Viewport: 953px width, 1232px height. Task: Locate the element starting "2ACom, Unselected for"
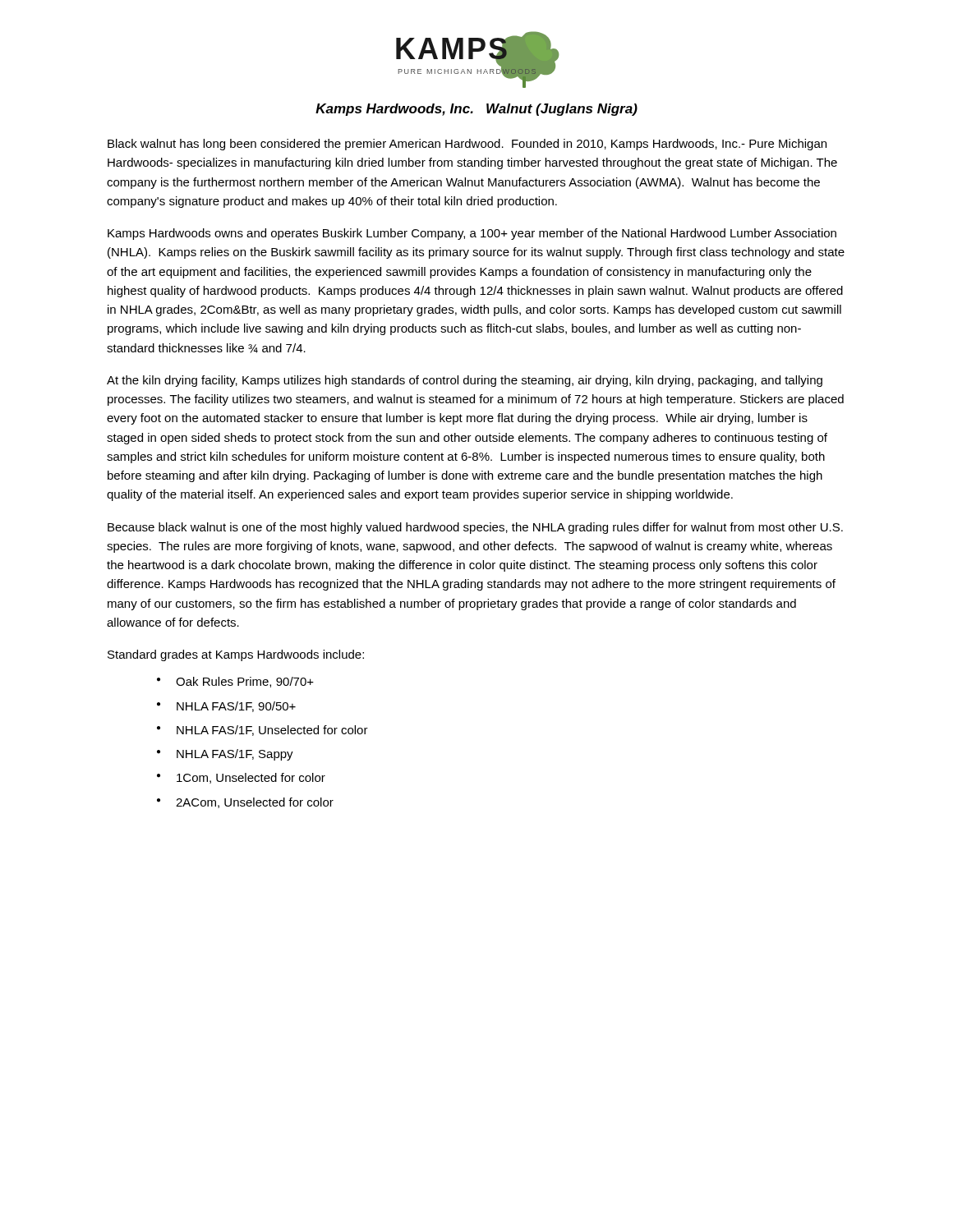(255, 802)
